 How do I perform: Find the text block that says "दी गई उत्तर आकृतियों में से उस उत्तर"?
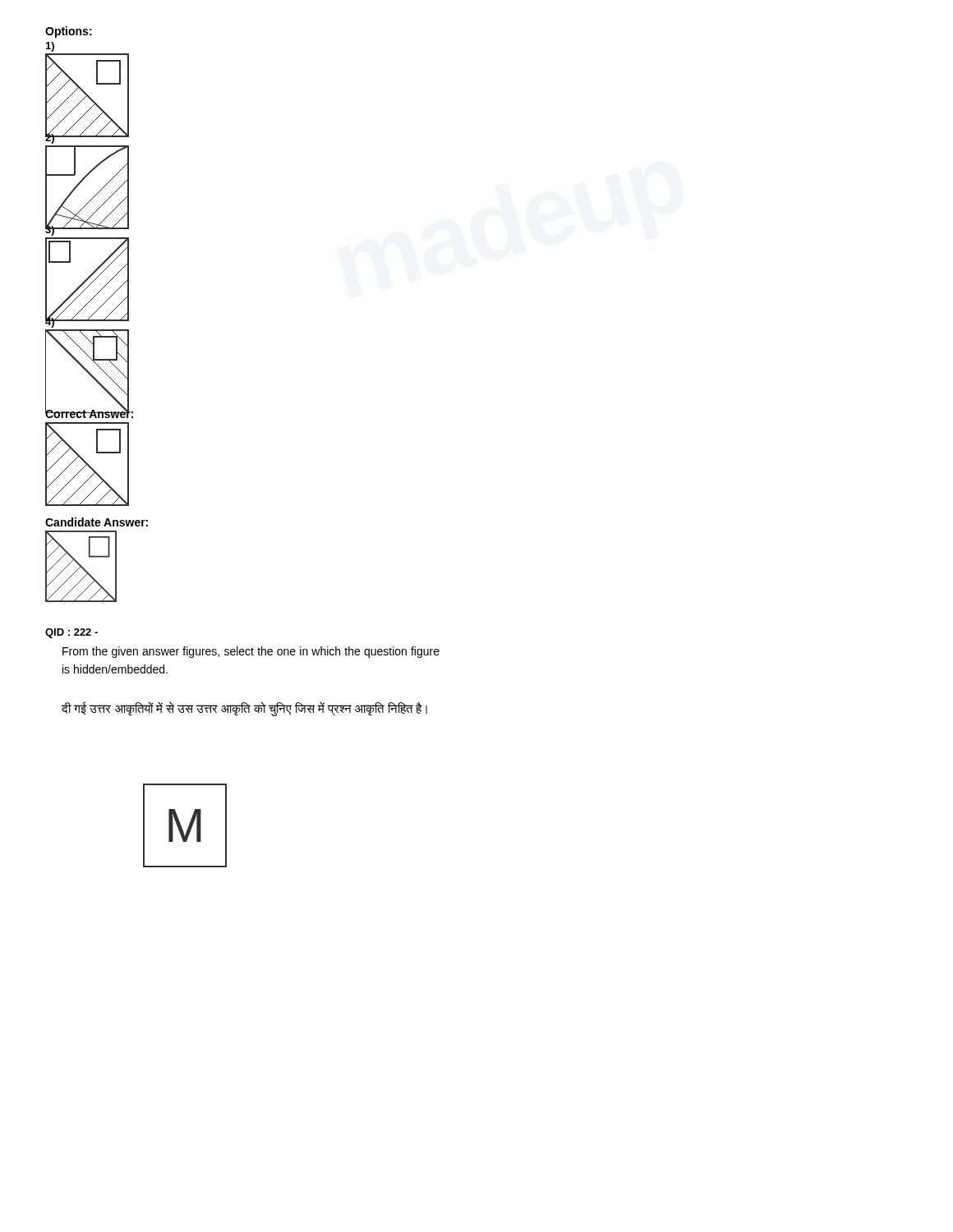[246, 708]
